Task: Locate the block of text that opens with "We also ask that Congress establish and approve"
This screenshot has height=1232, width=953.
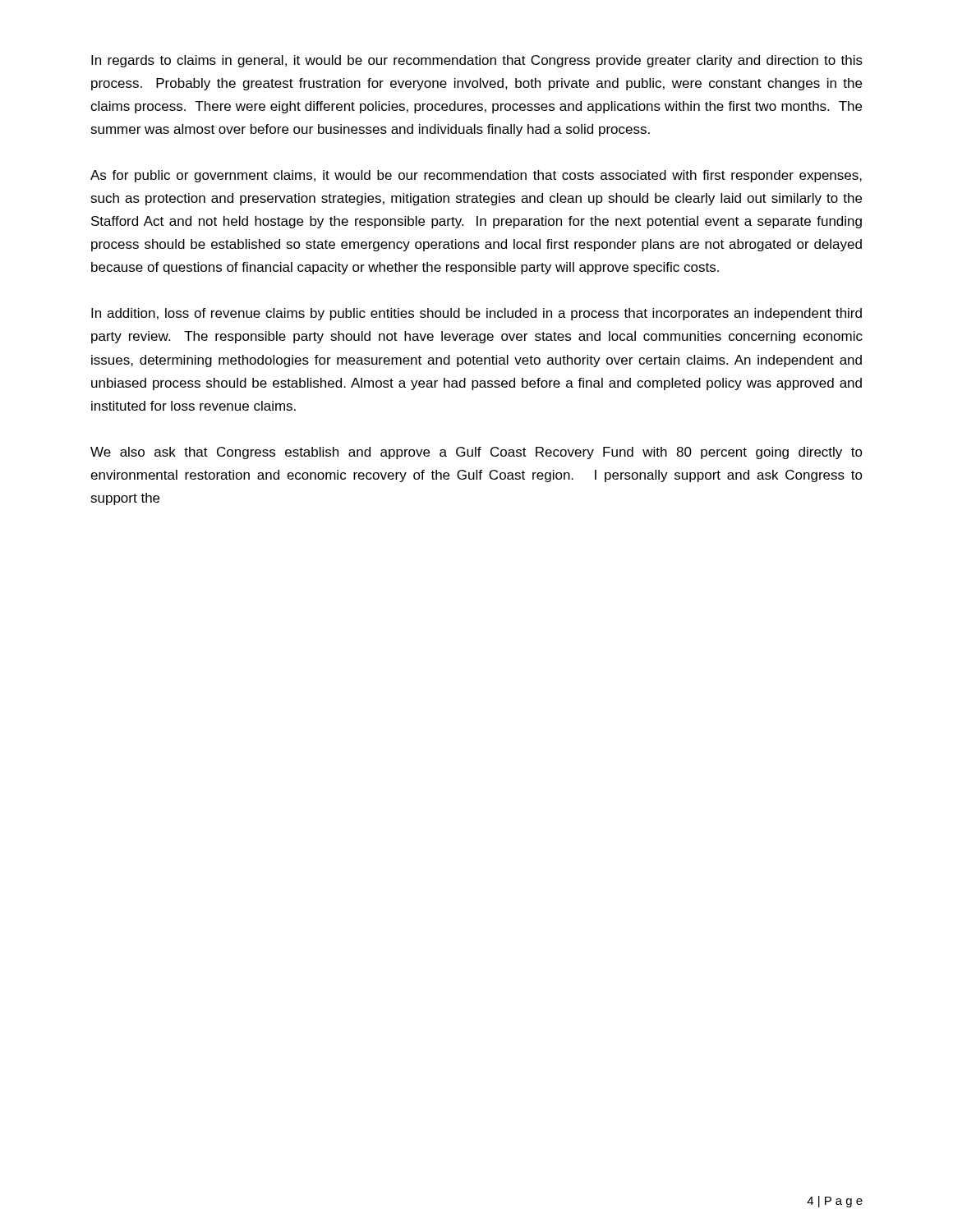Action: 476,475
